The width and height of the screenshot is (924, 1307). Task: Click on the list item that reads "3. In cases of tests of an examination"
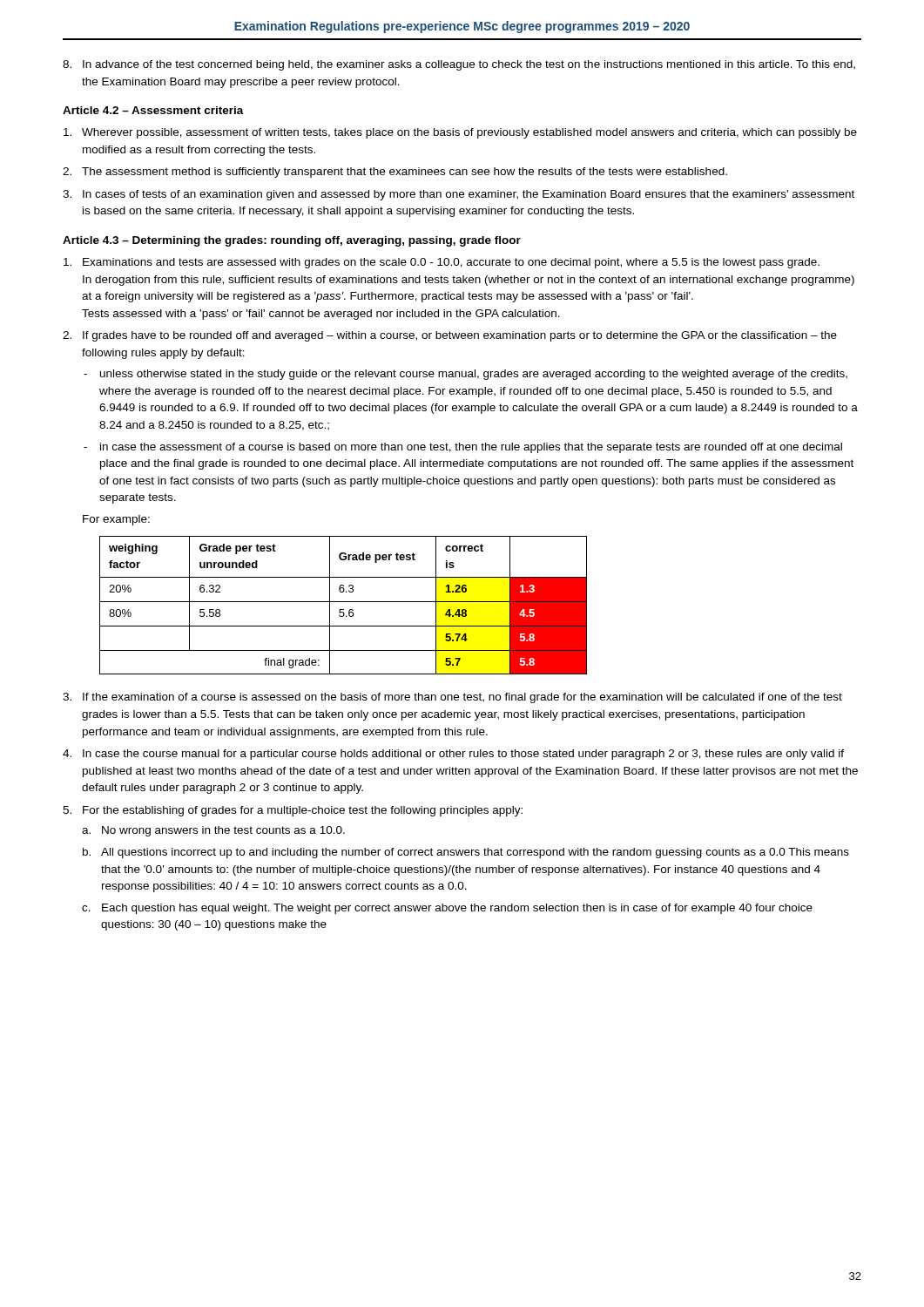[x=462, y=203]
